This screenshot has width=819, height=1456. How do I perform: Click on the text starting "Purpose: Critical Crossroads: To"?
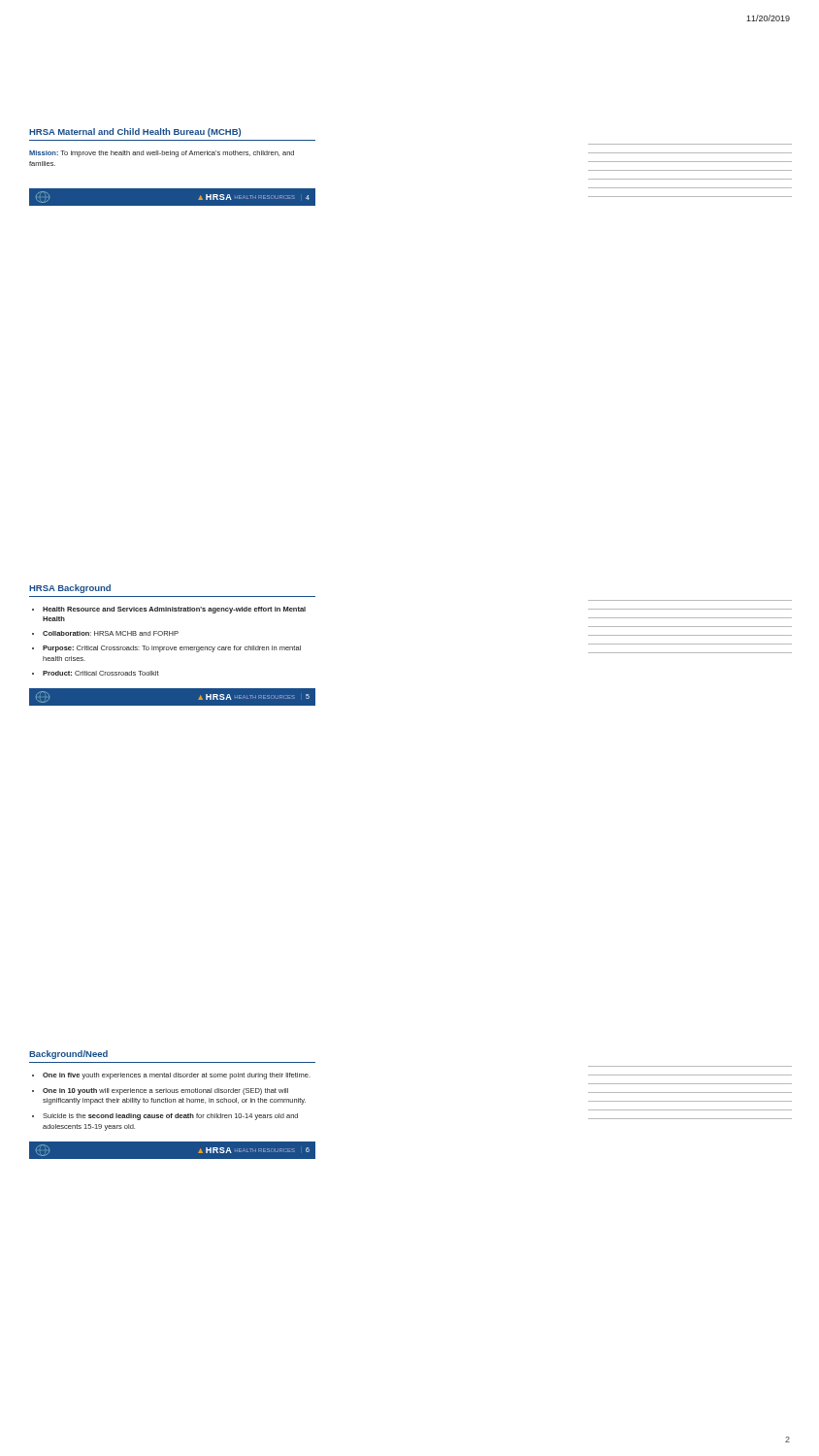pyautogui.click(x=172, y=653)
